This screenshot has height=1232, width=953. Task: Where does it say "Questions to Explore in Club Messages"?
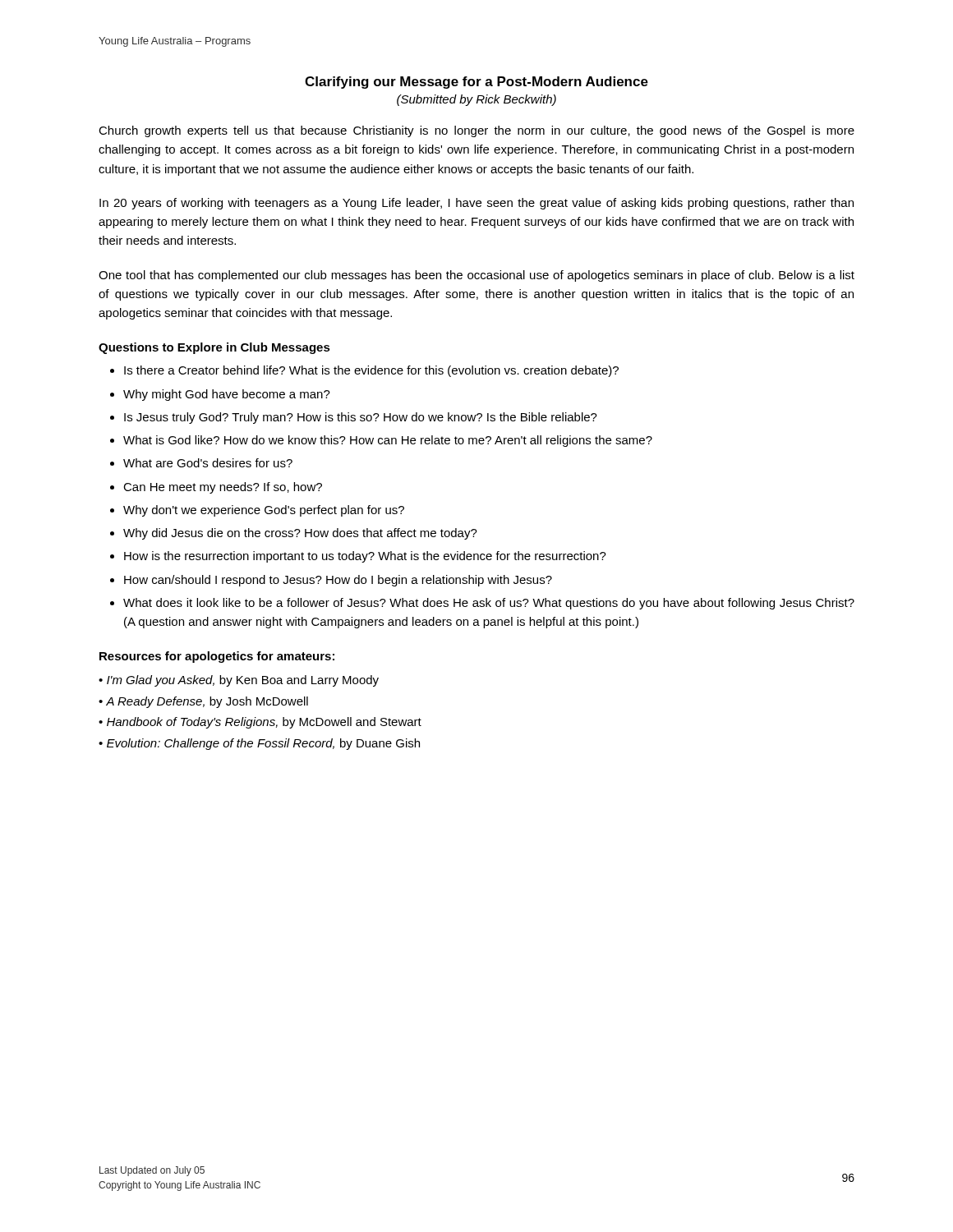(214, 347)
